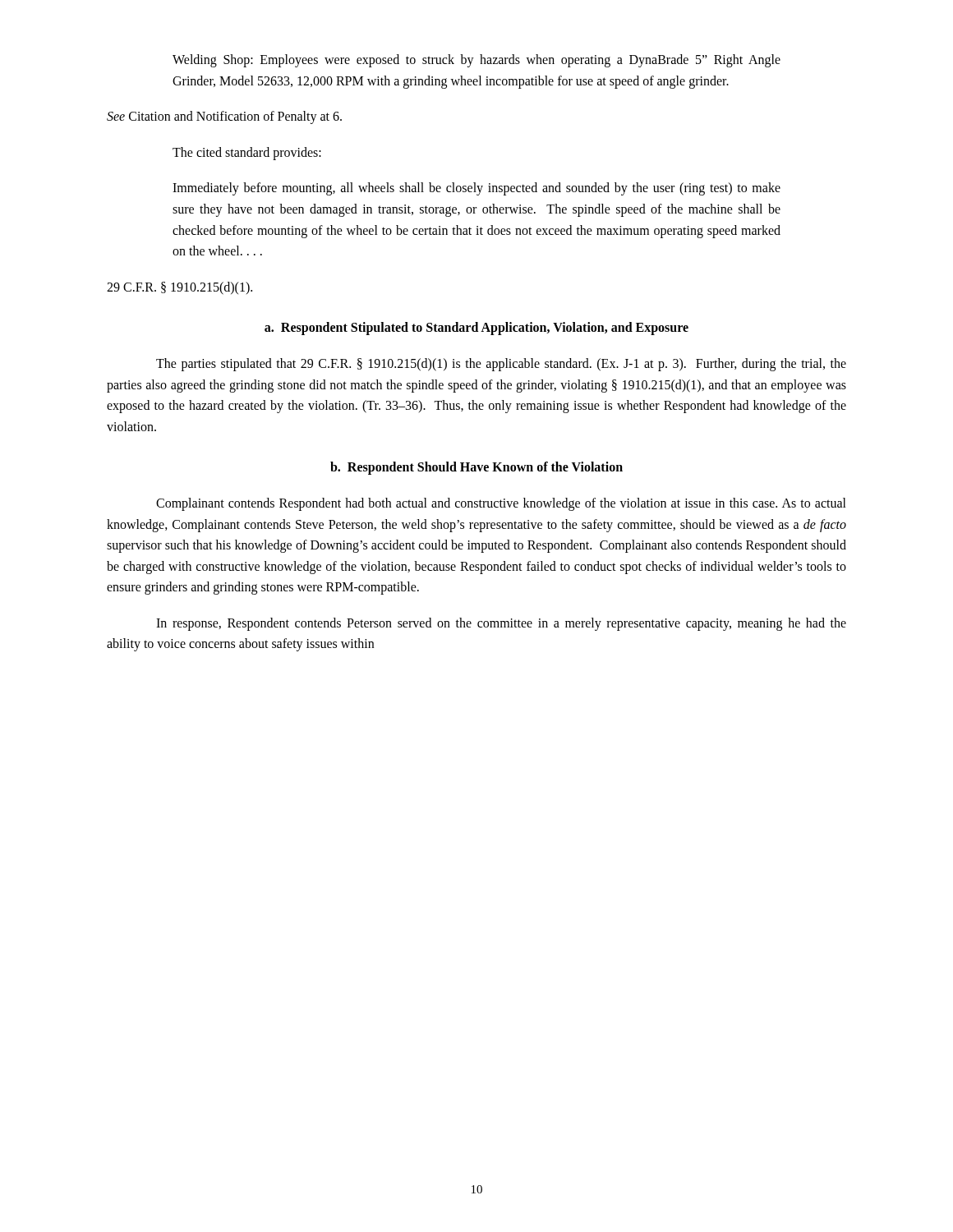Click the passage that begins "In response, Respondent contends Peterson served on the"
Image resolution: width=953 pixels, height=1232 pixels.
476,633
